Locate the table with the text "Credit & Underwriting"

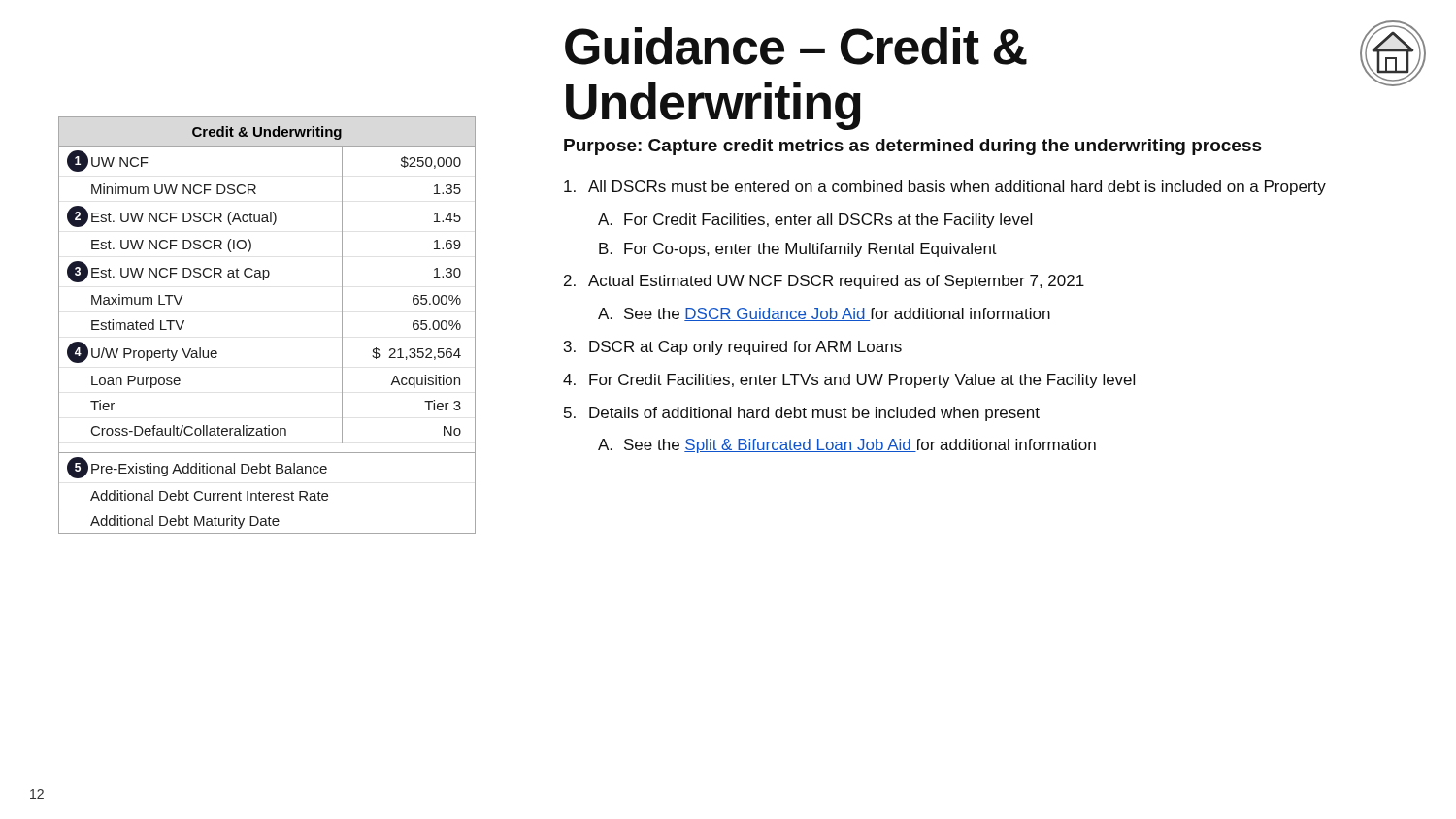pyautogui.click(x=267, y=325)
